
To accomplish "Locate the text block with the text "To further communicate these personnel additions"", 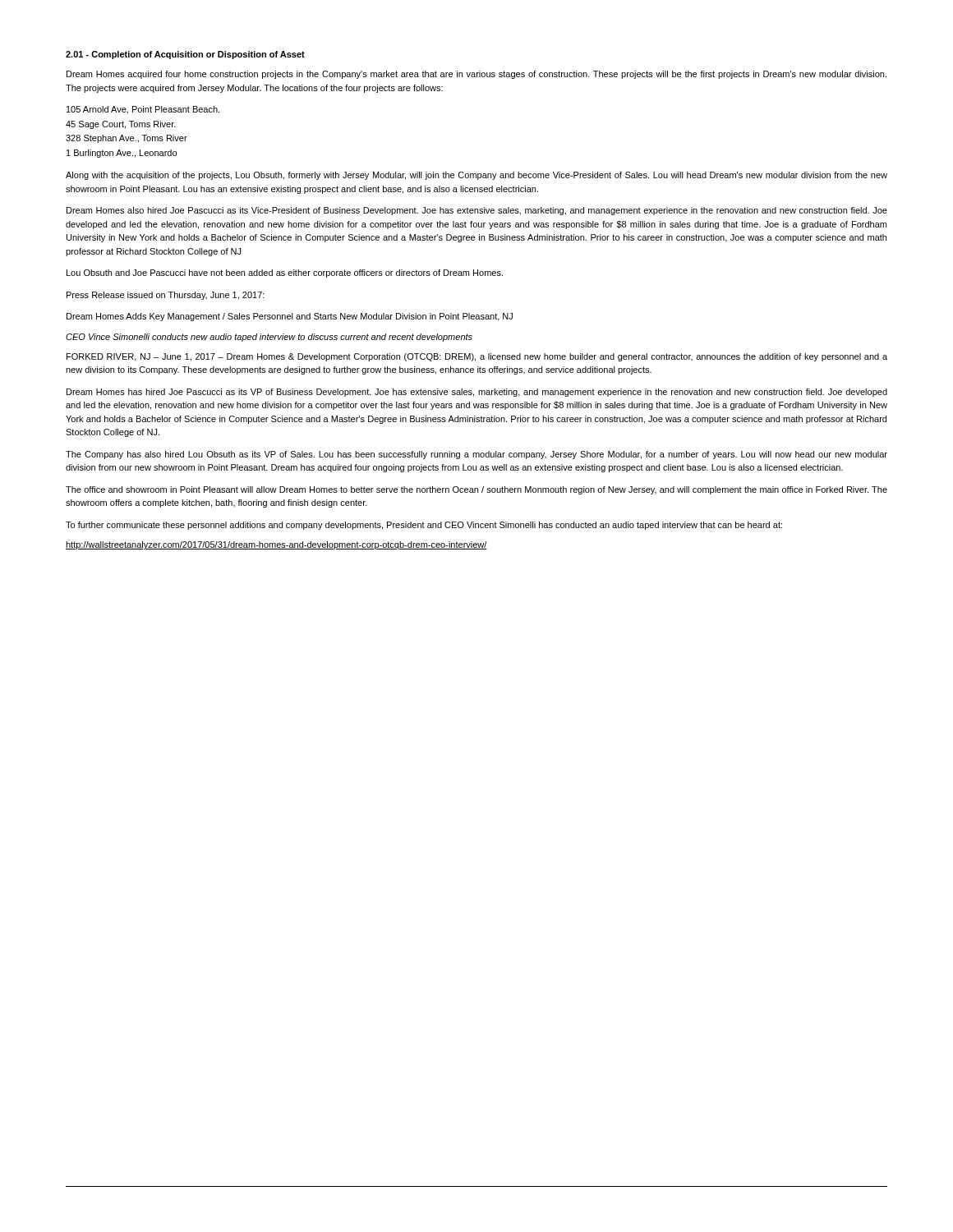I will pyautogui.click(x=424, y=525).
